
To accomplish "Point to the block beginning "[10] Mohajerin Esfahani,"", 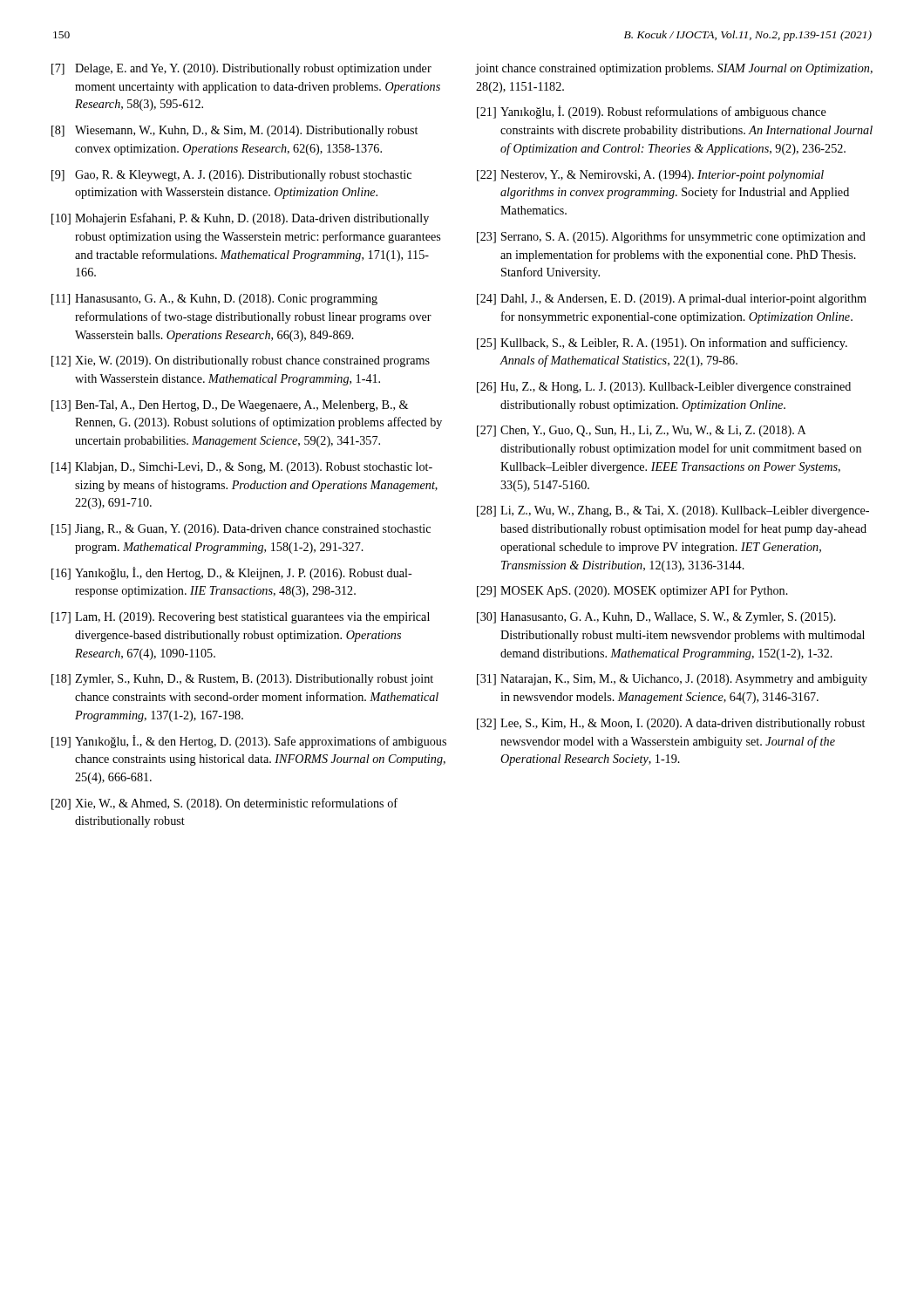I will pos(249,246).
